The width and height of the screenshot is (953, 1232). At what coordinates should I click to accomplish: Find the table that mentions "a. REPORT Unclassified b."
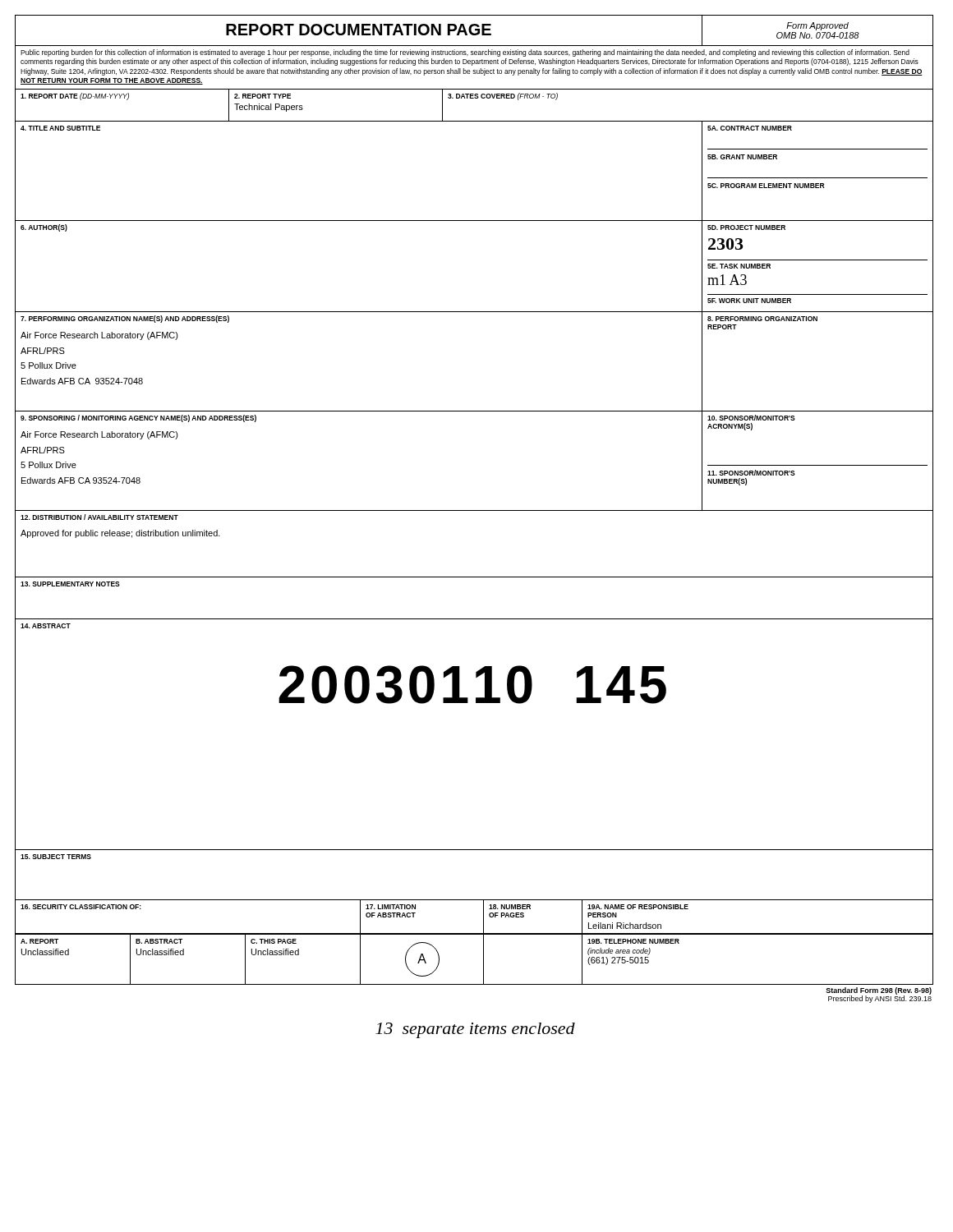(x=474, y=959)
